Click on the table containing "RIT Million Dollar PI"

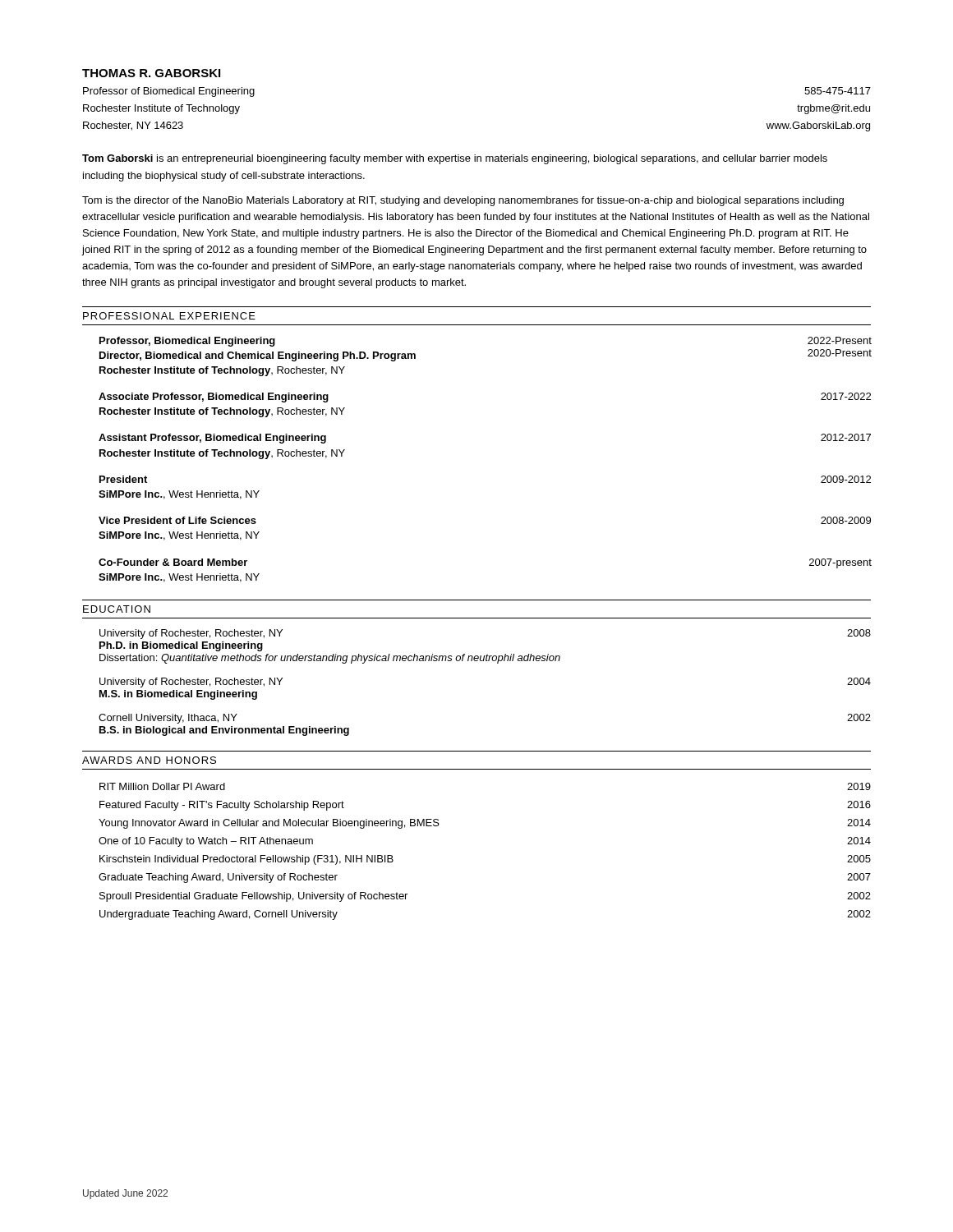(476, 850)
